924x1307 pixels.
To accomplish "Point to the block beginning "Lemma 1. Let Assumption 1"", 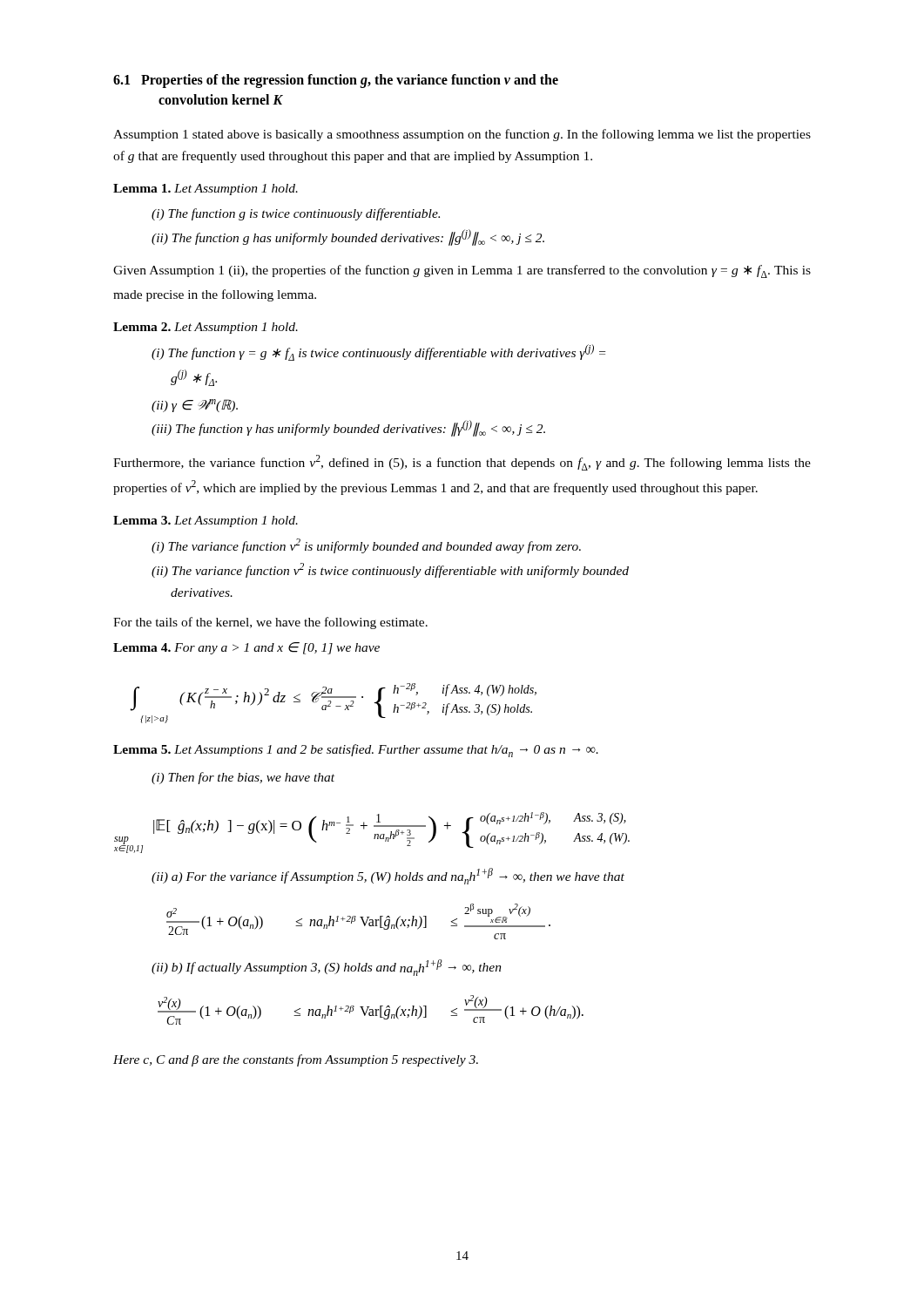I will point(206,188).
